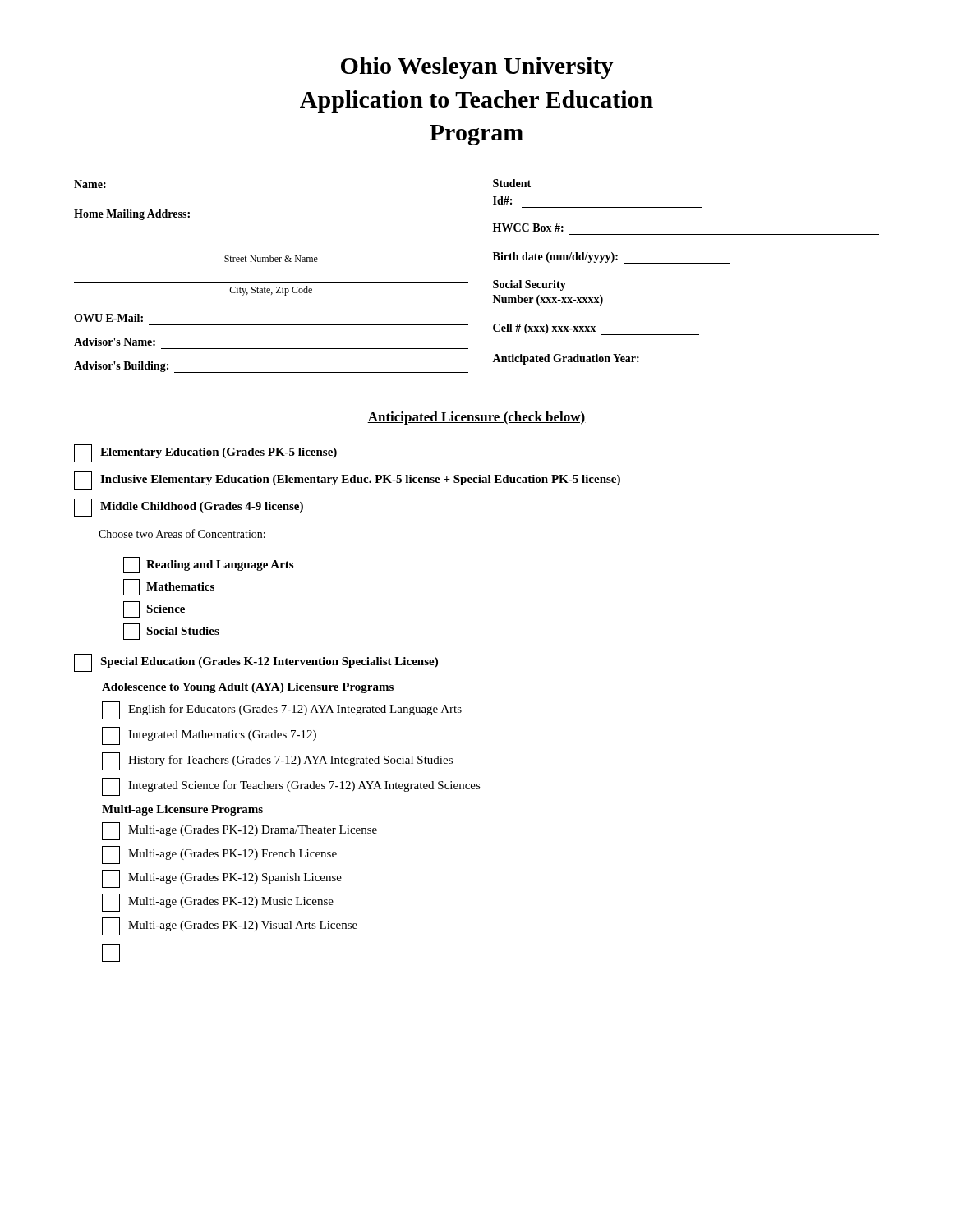Select the element starting "Anticipated Graduation Year:"
Screen dimensions: 1232x953
coord(610,357)
